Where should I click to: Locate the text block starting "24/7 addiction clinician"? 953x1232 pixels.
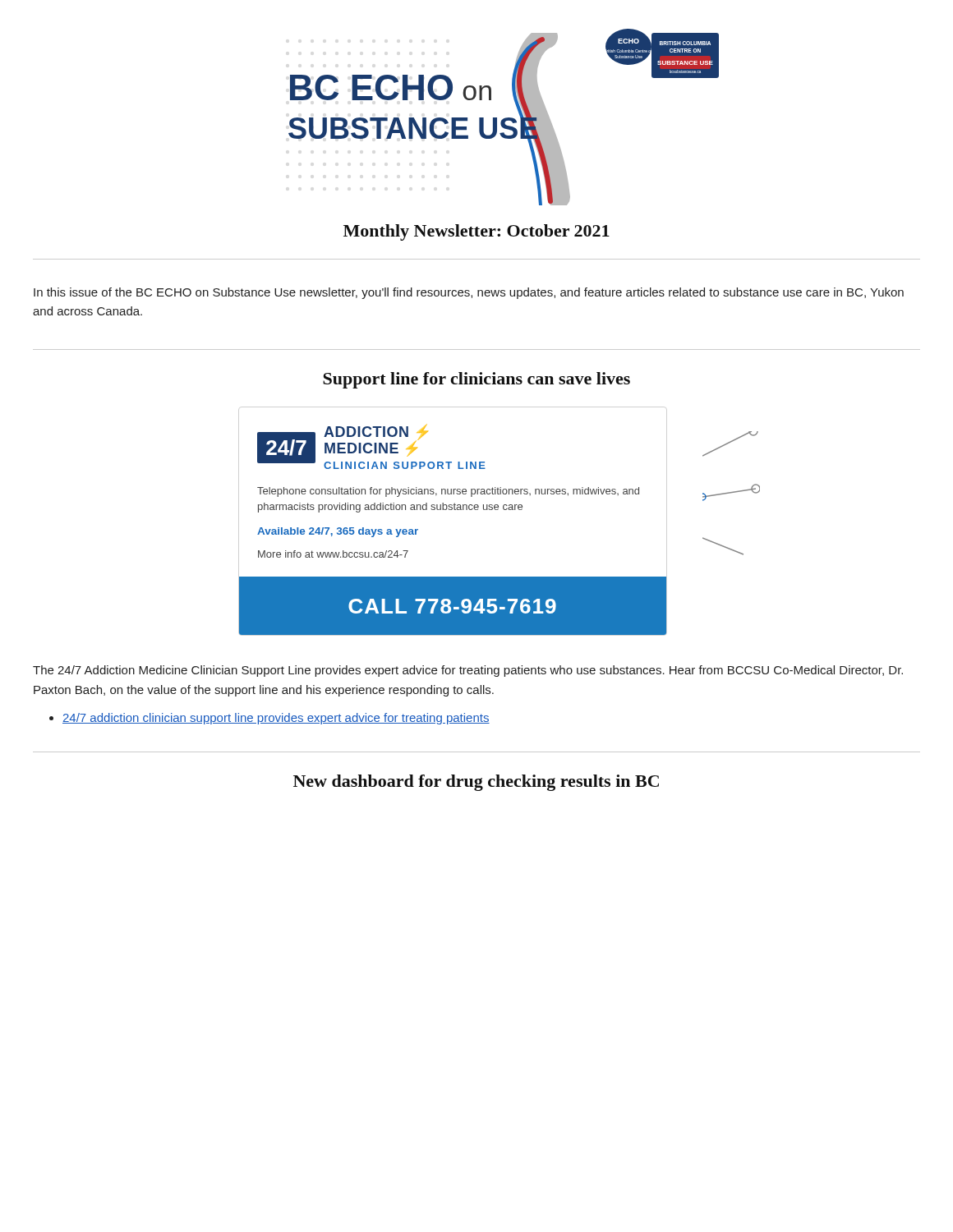click(483, 718)
